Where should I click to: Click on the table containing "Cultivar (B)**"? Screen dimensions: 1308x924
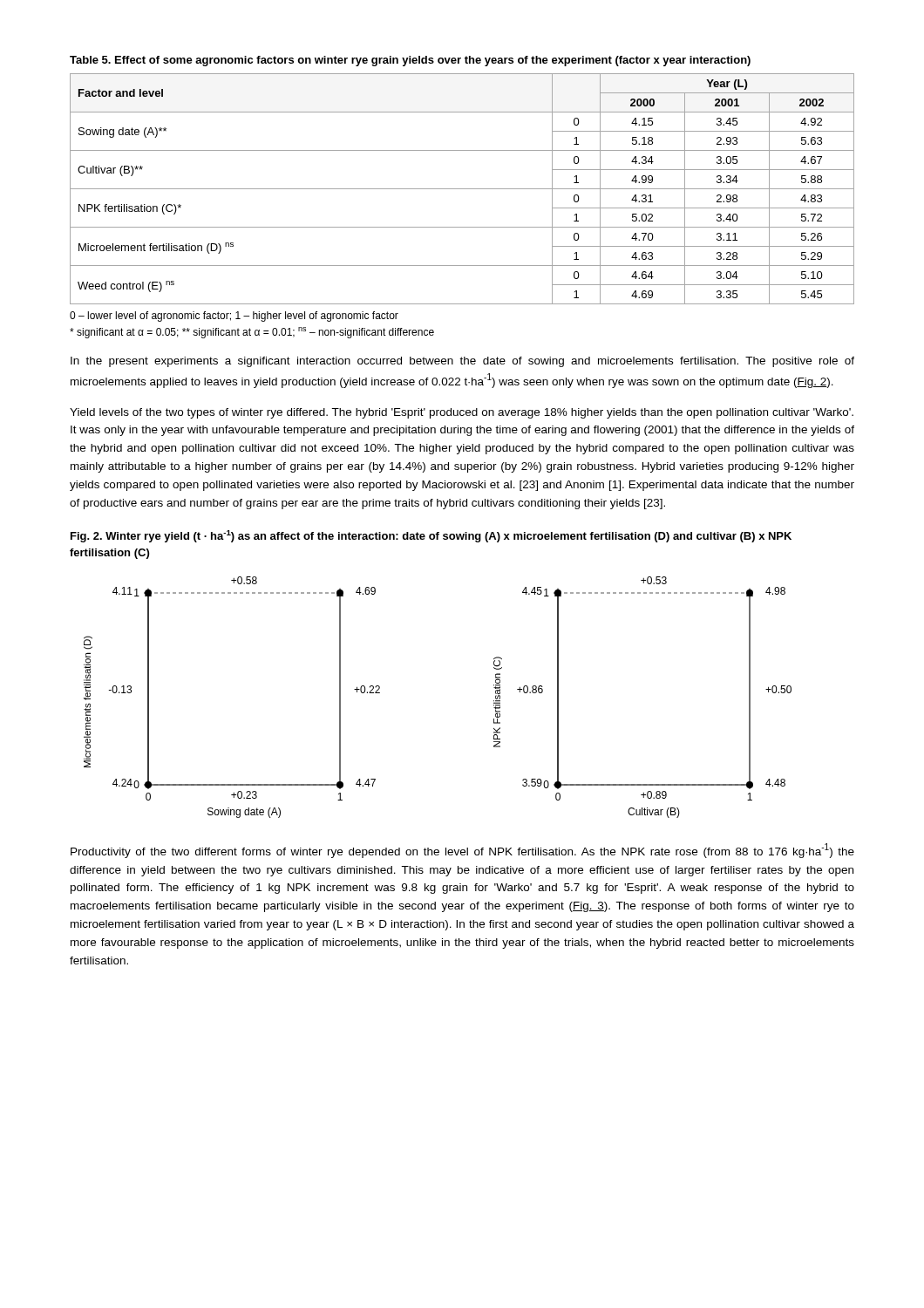click(x=462, y=189)
